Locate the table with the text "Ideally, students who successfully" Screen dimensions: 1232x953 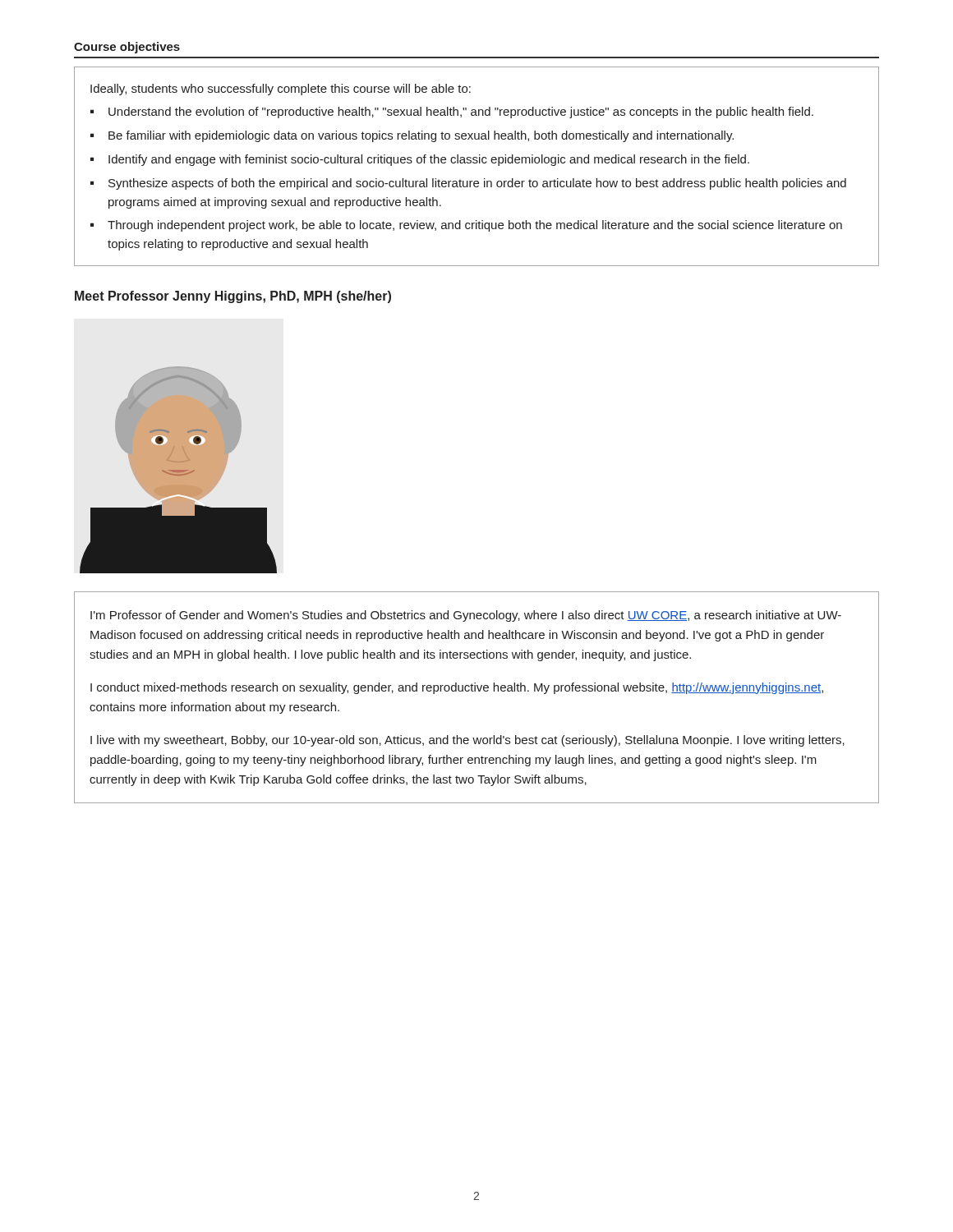click(x=476, y=166)
